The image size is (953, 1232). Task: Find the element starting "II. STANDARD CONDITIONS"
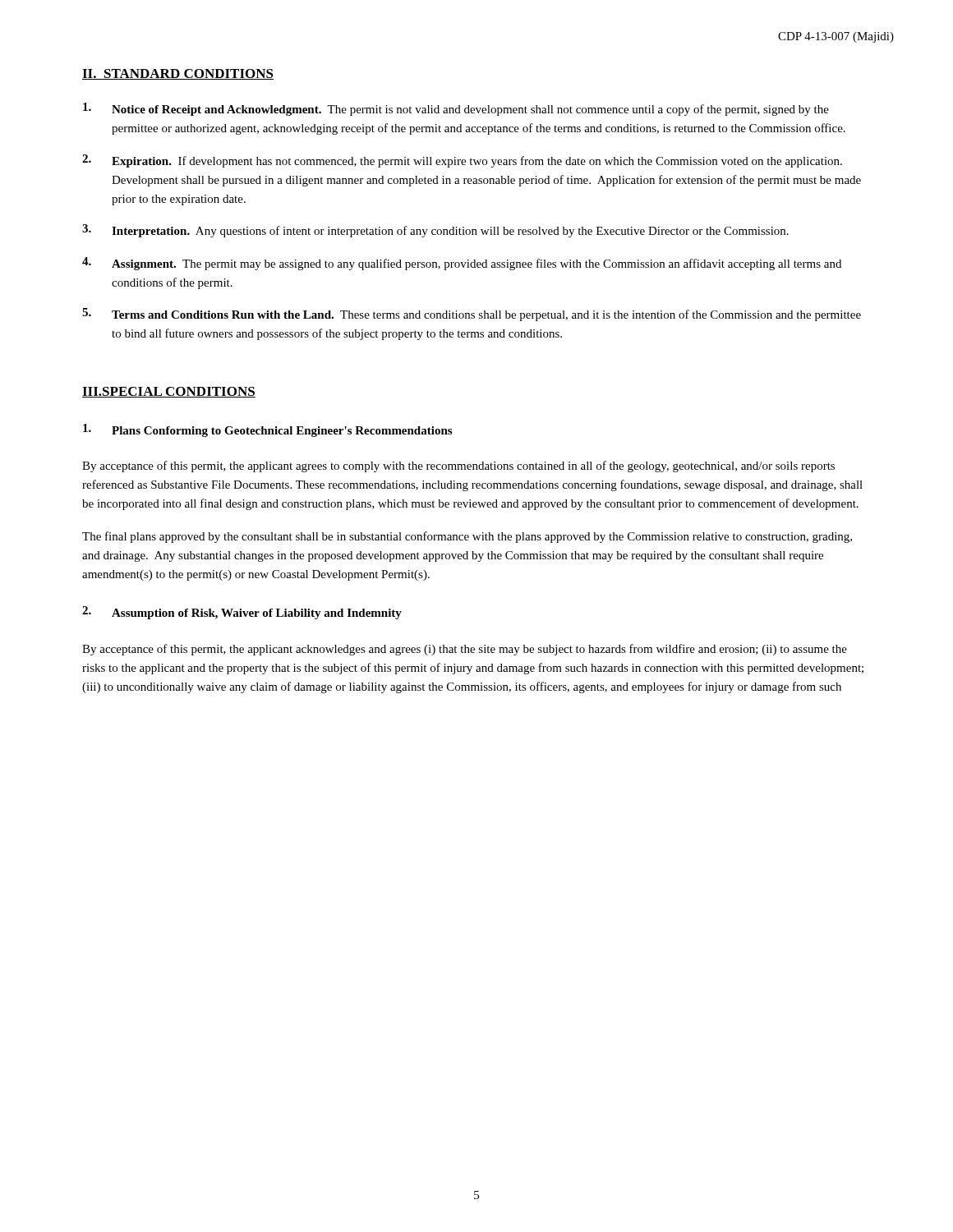(178, 73)
